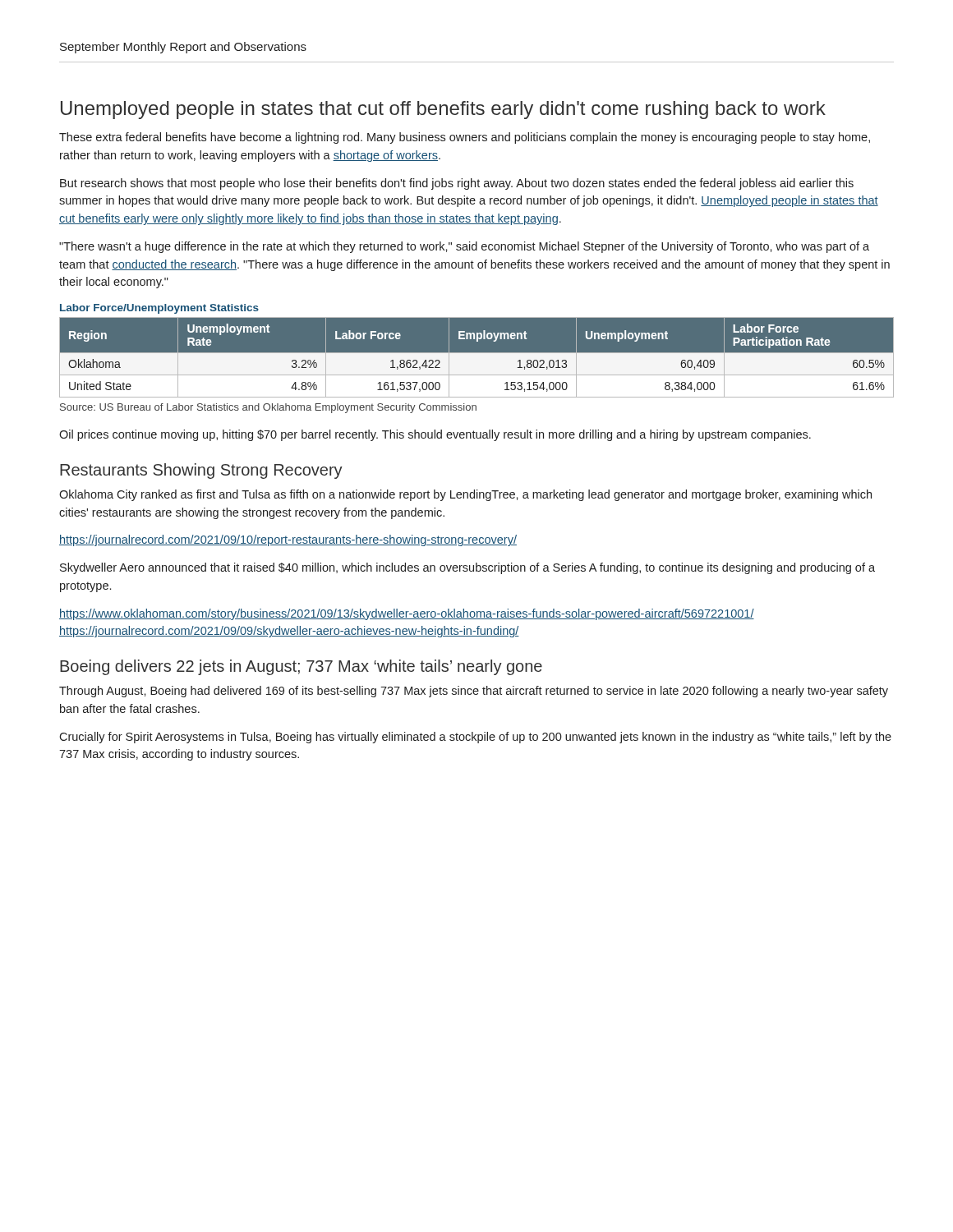
Task: Locate the text block starting ""There wasn't a huge difference"
Action: [475, 264]
